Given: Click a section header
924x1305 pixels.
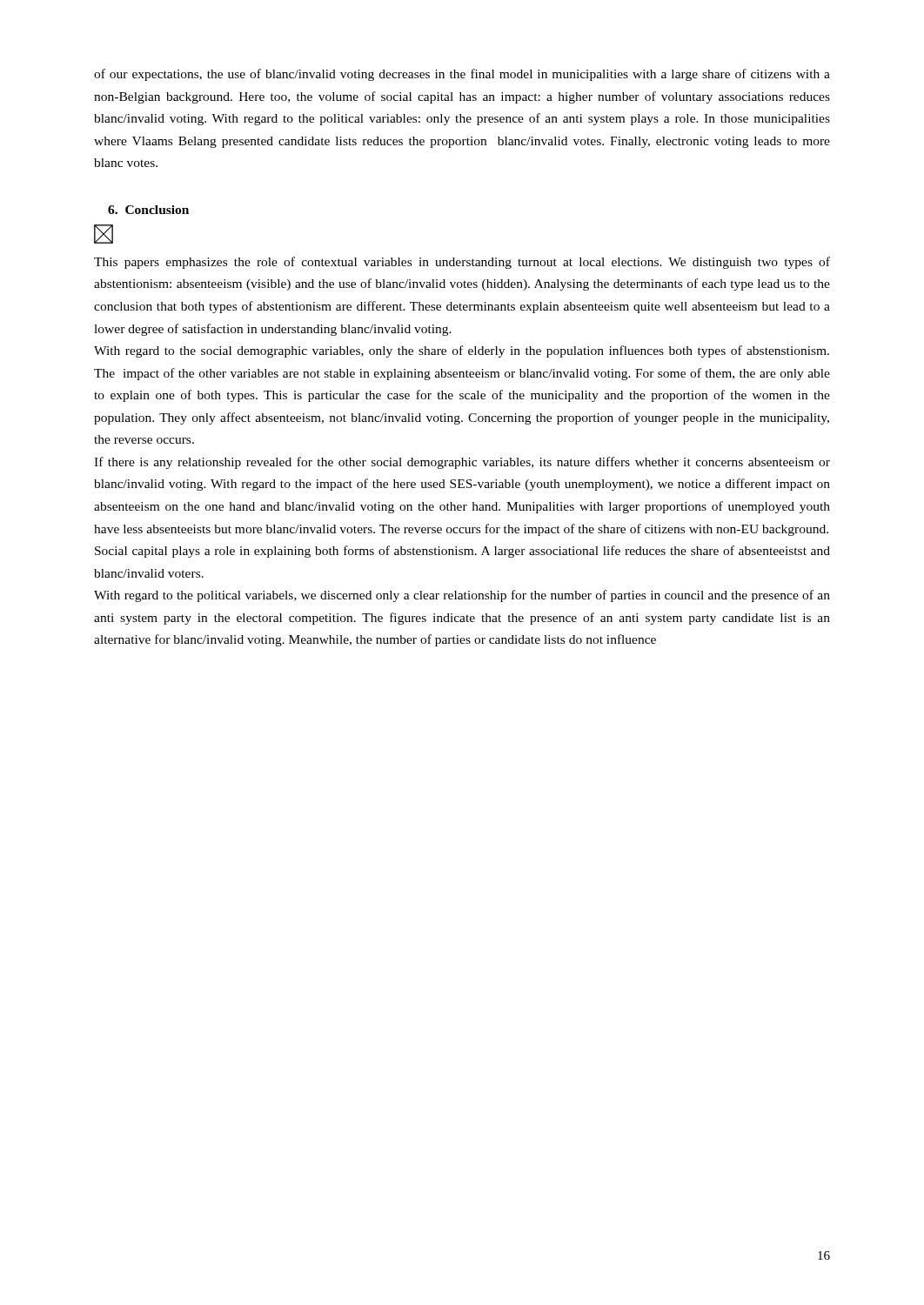Looking at the screenshot, I should pos(149,209).
